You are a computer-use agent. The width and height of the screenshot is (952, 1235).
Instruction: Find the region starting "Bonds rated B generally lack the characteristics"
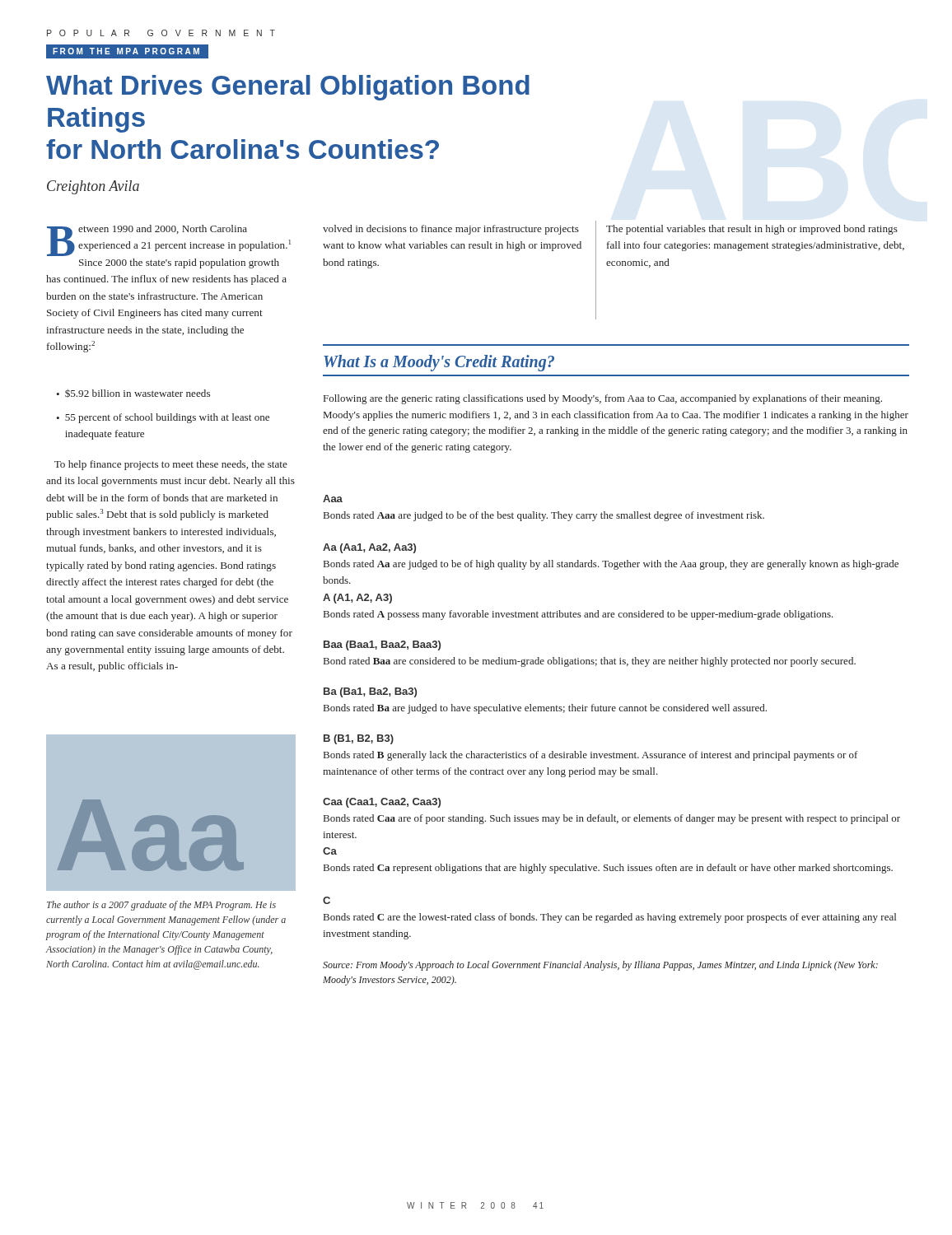coord(616,763)
